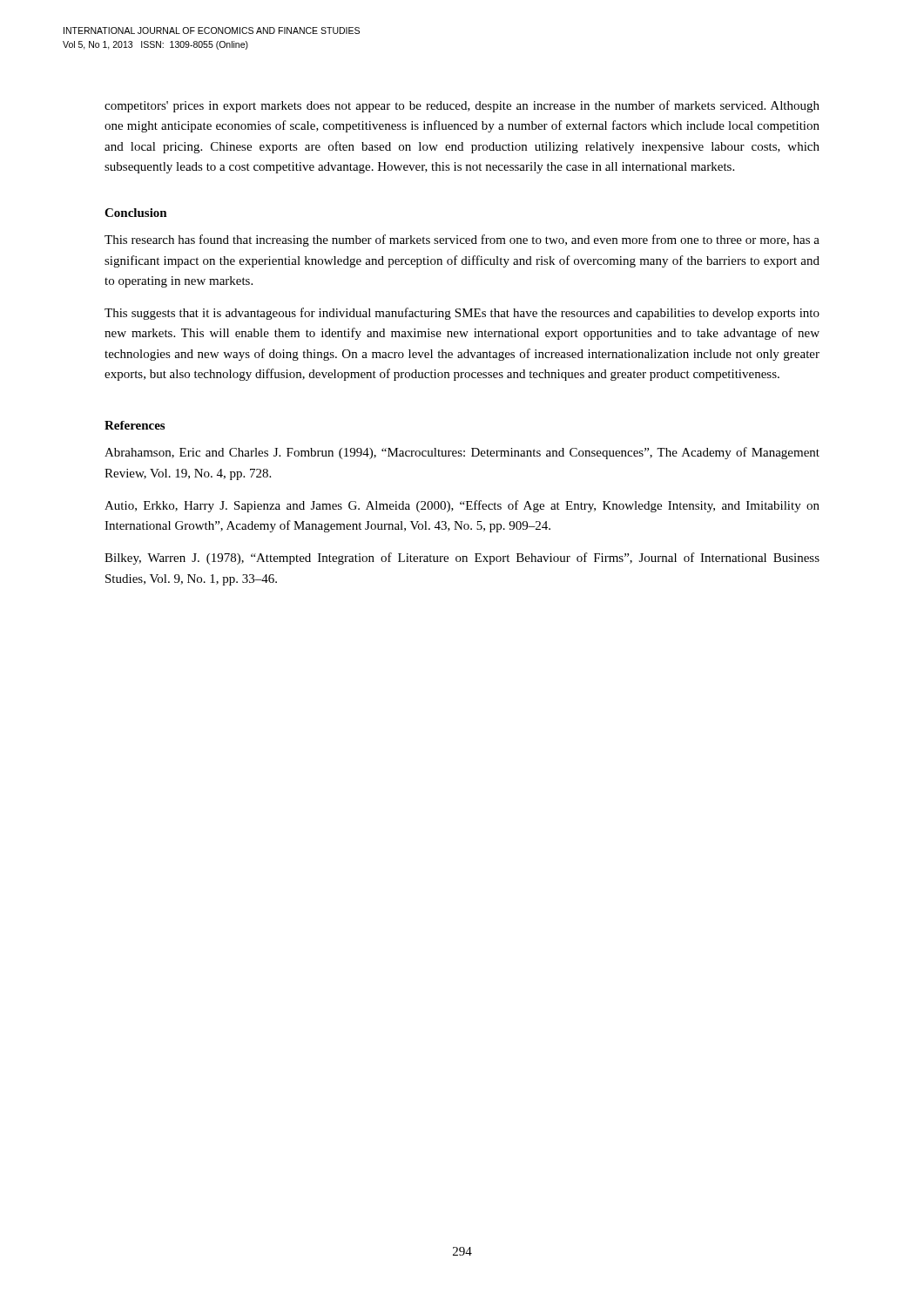This screenshot has height=1307, width=924.
Task: Where is the passage that starts "This suggests that it is advantageous"?
Action: pyautogui.click(x=462, y=343)
